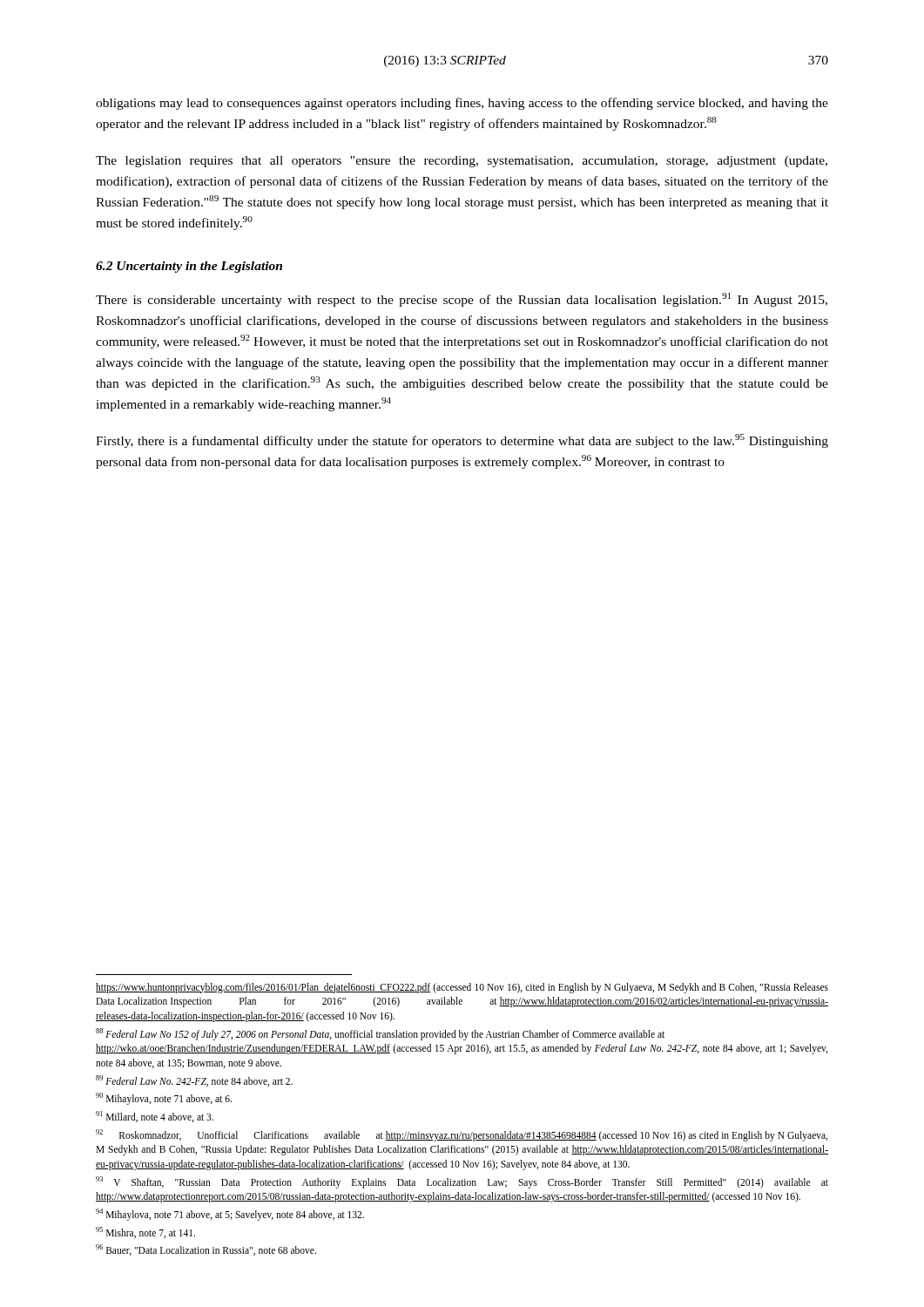Point to the text block starting "Firstly, there is a"
Viewport: 924px width, 1307px height.
click(x=462, y=452)
